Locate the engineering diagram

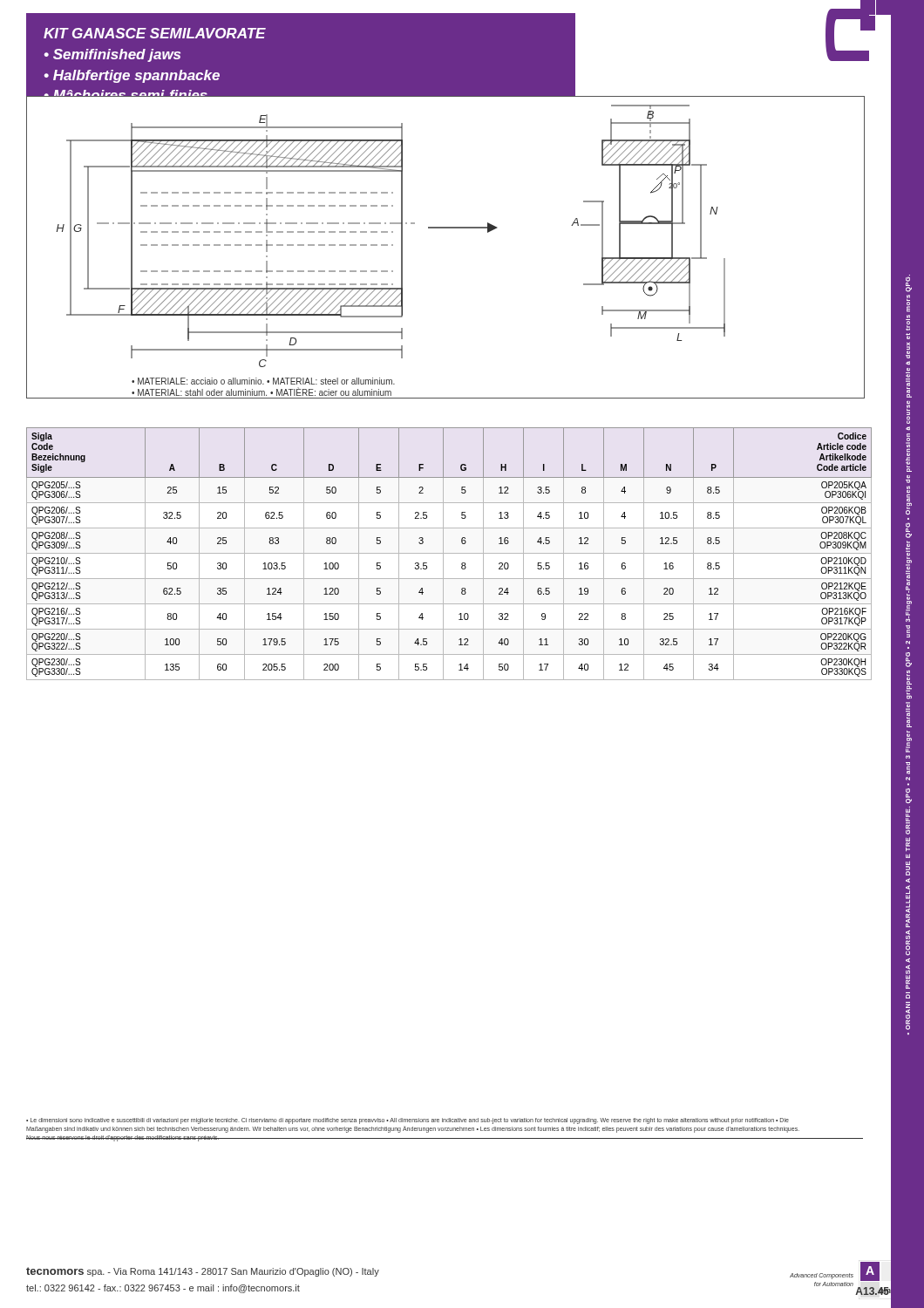[x=445, y=247]
